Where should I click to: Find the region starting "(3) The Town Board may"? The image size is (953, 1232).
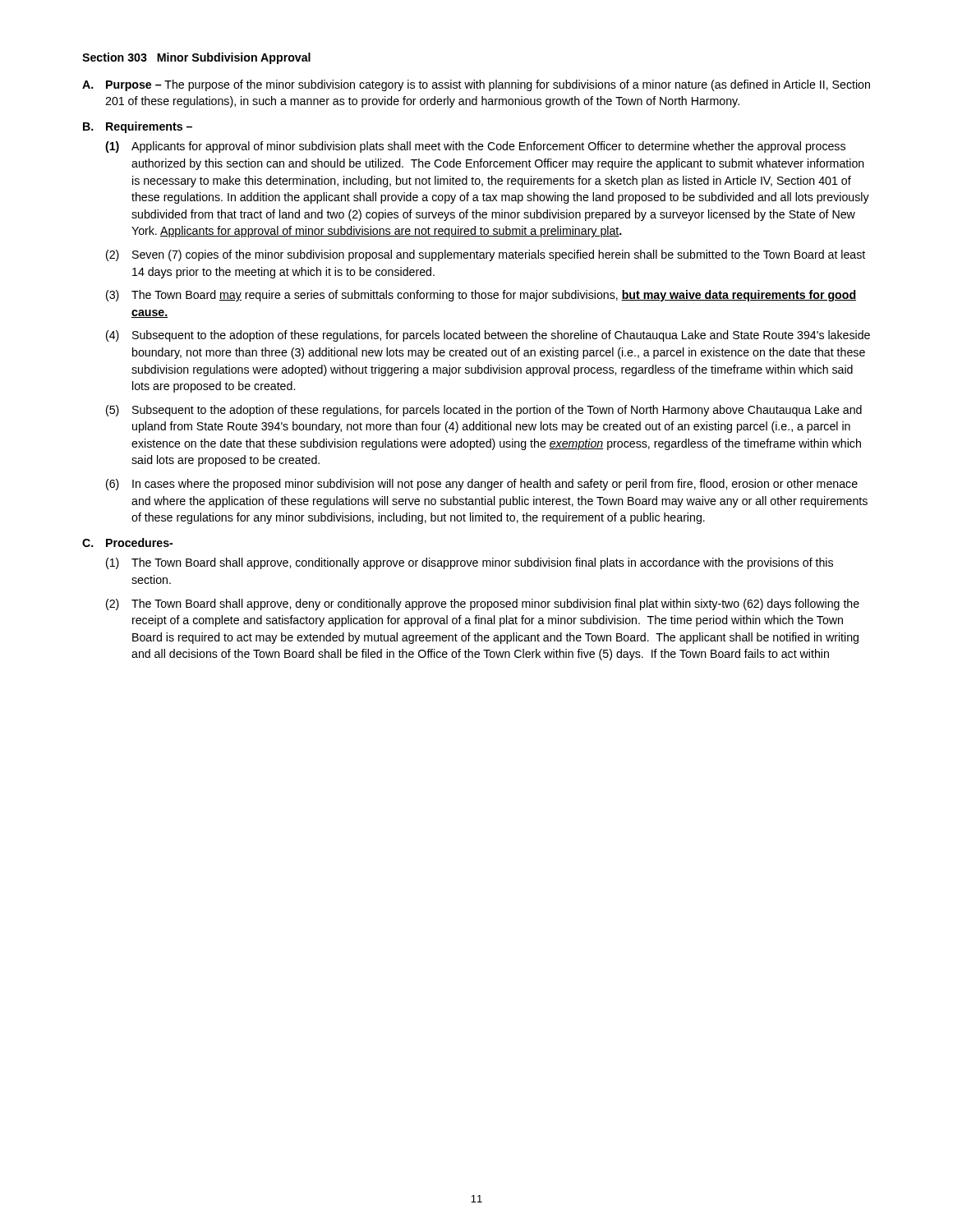coord(488,304)
